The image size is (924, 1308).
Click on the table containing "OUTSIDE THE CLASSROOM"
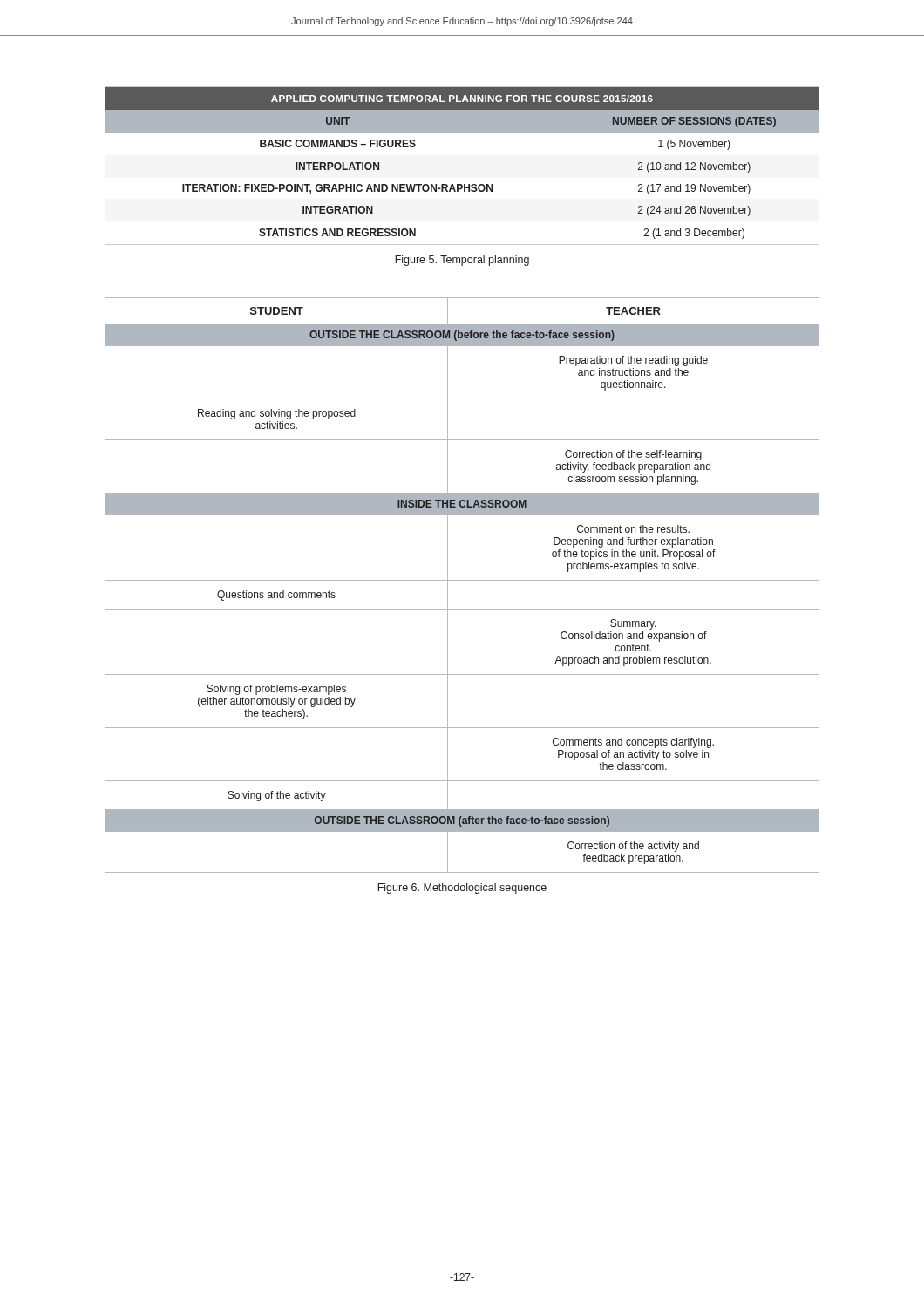click(462, 585)
